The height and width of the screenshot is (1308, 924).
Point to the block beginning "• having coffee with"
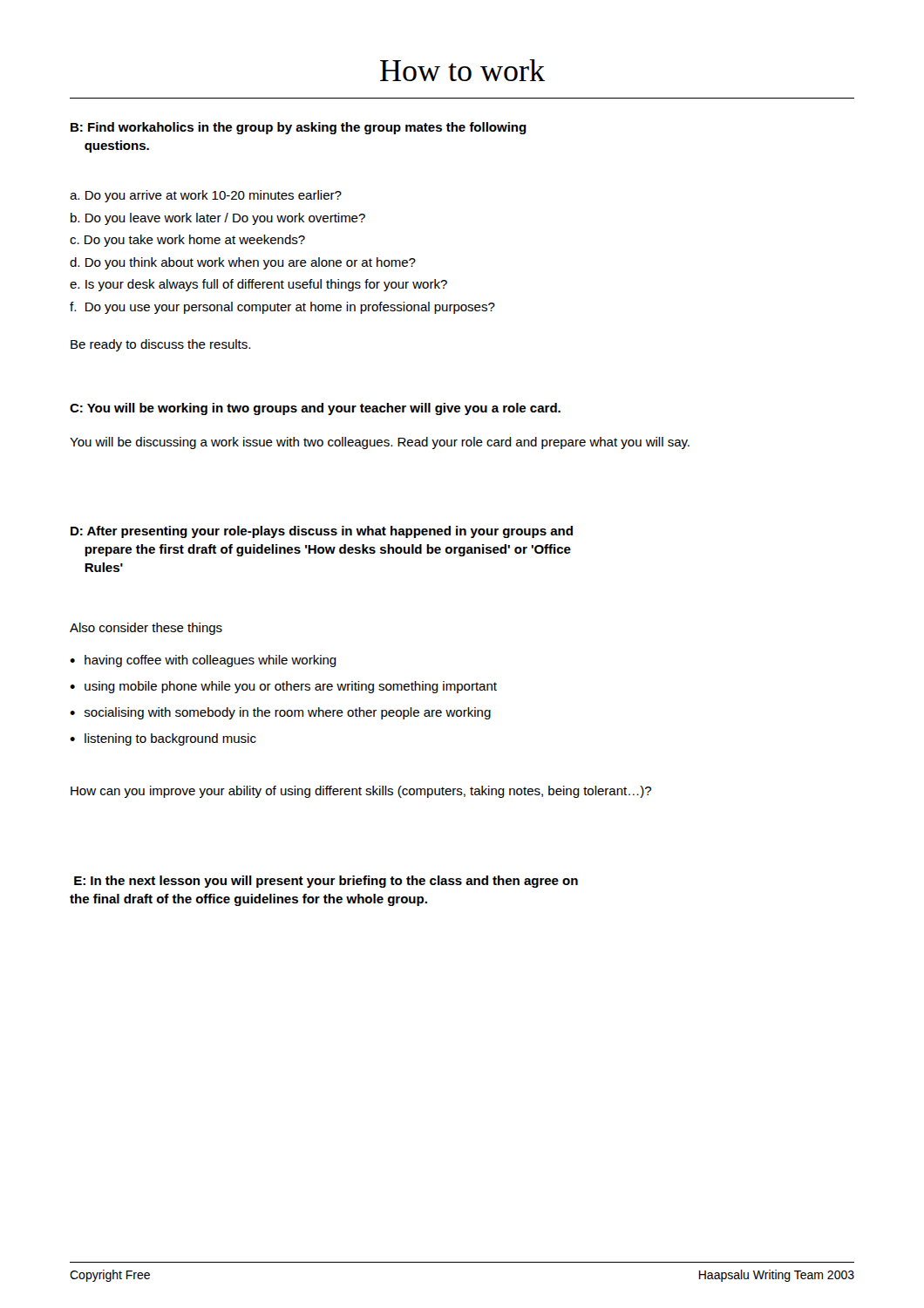tap(203, 661)
